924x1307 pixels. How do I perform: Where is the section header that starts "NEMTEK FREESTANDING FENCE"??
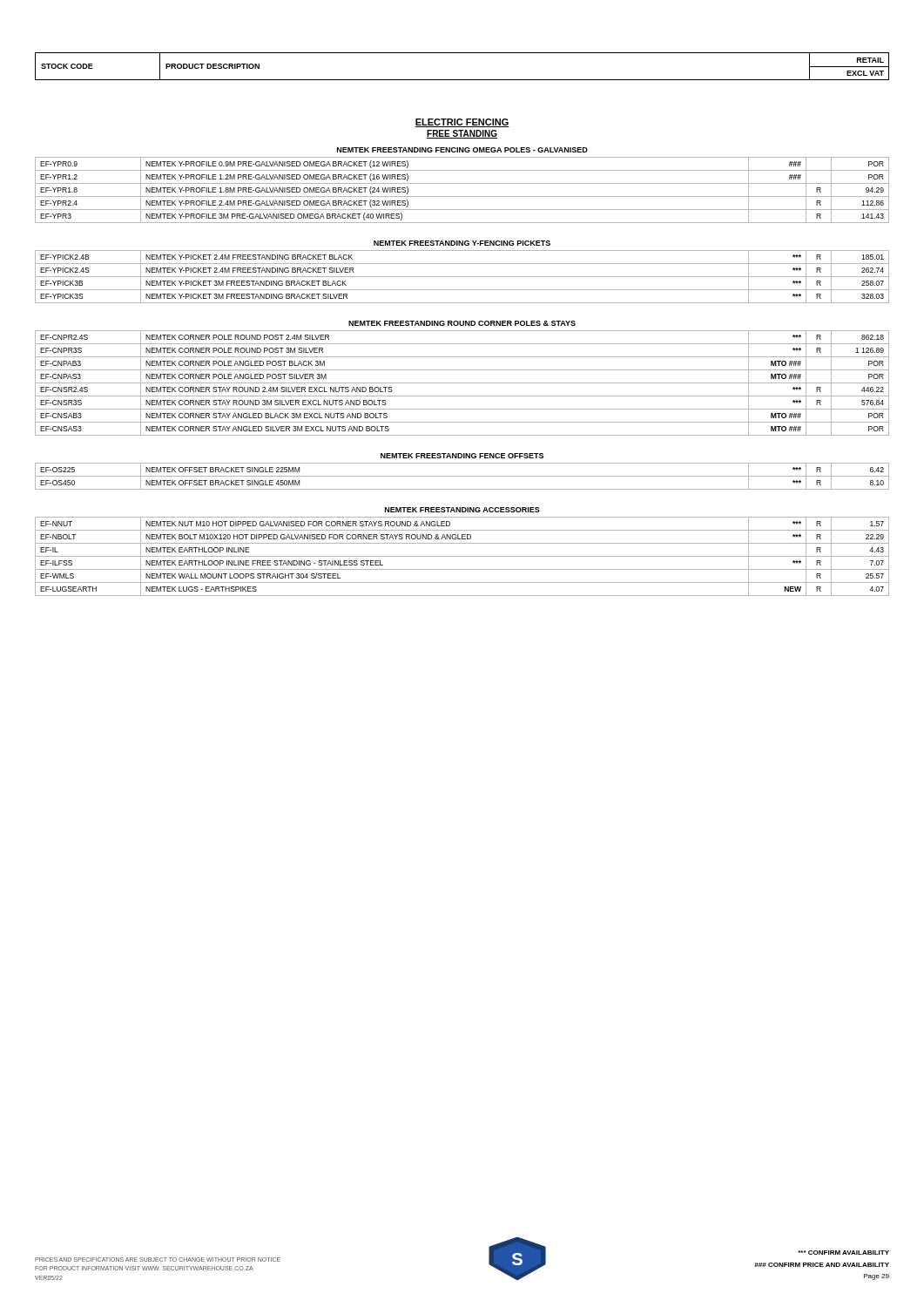pyautogui.click(x=462, y=456)
